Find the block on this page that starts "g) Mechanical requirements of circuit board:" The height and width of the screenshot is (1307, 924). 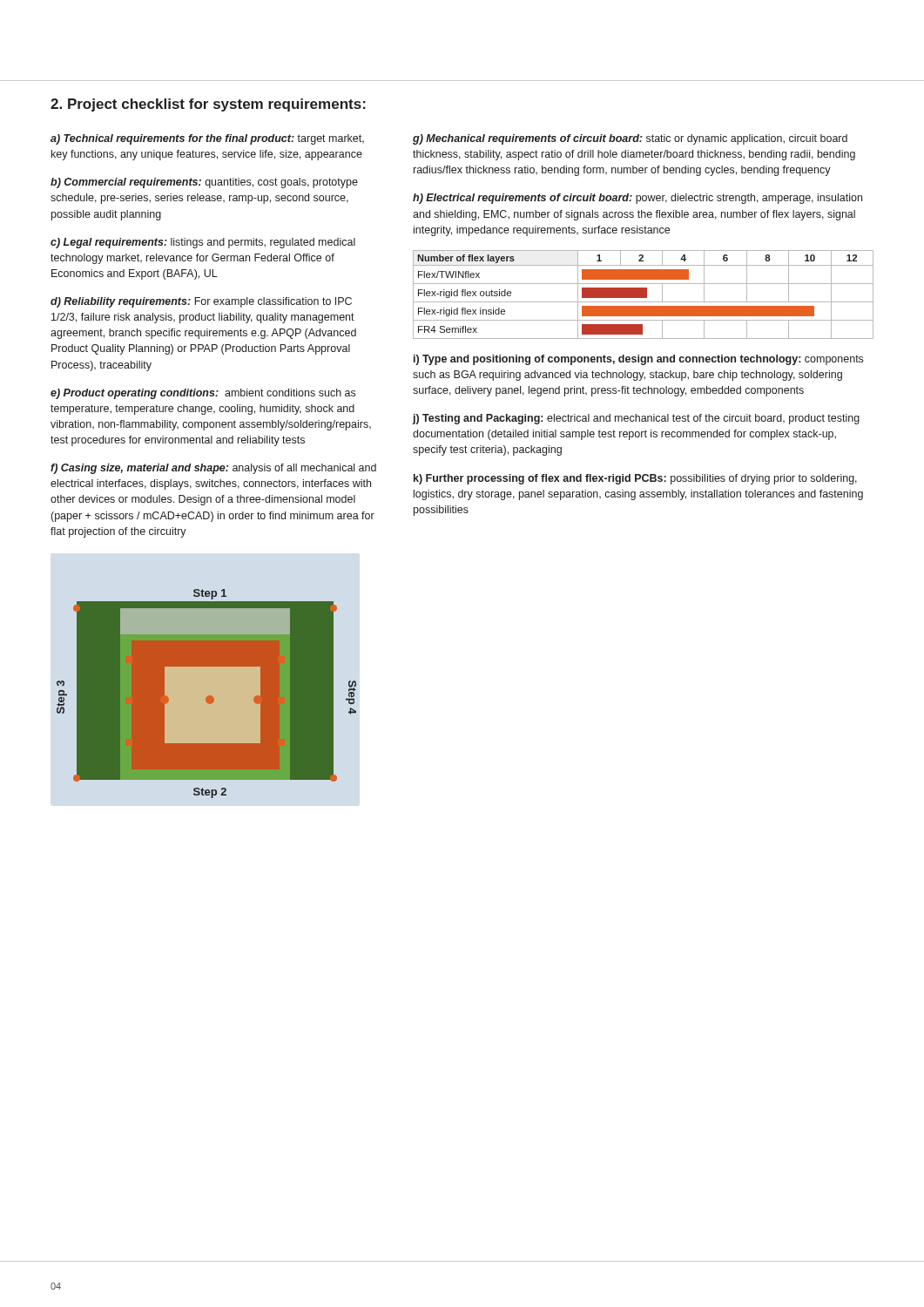click(x=634, y=154)
